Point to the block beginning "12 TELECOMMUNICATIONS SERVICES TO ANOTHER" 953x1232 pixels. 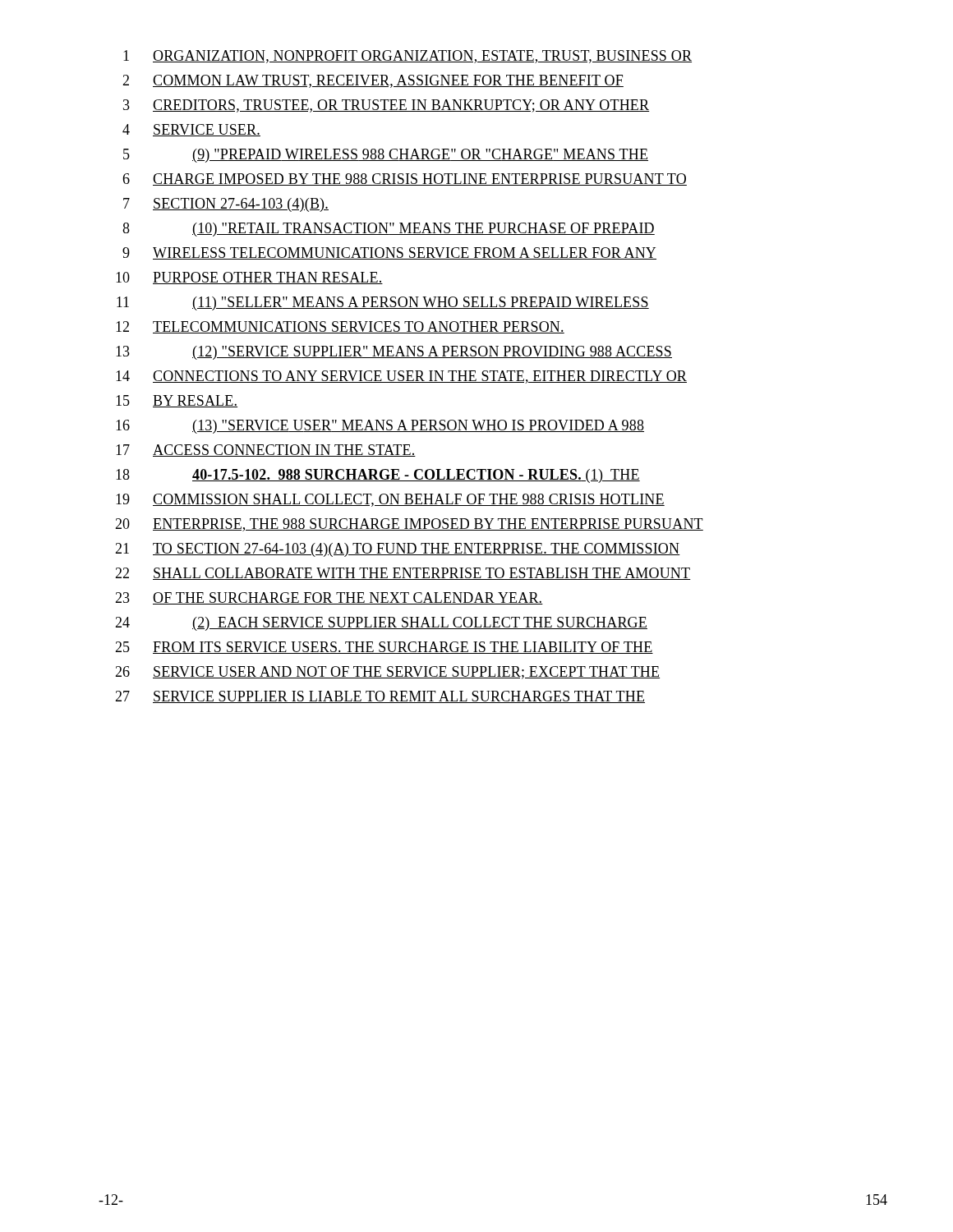(331, 328)
